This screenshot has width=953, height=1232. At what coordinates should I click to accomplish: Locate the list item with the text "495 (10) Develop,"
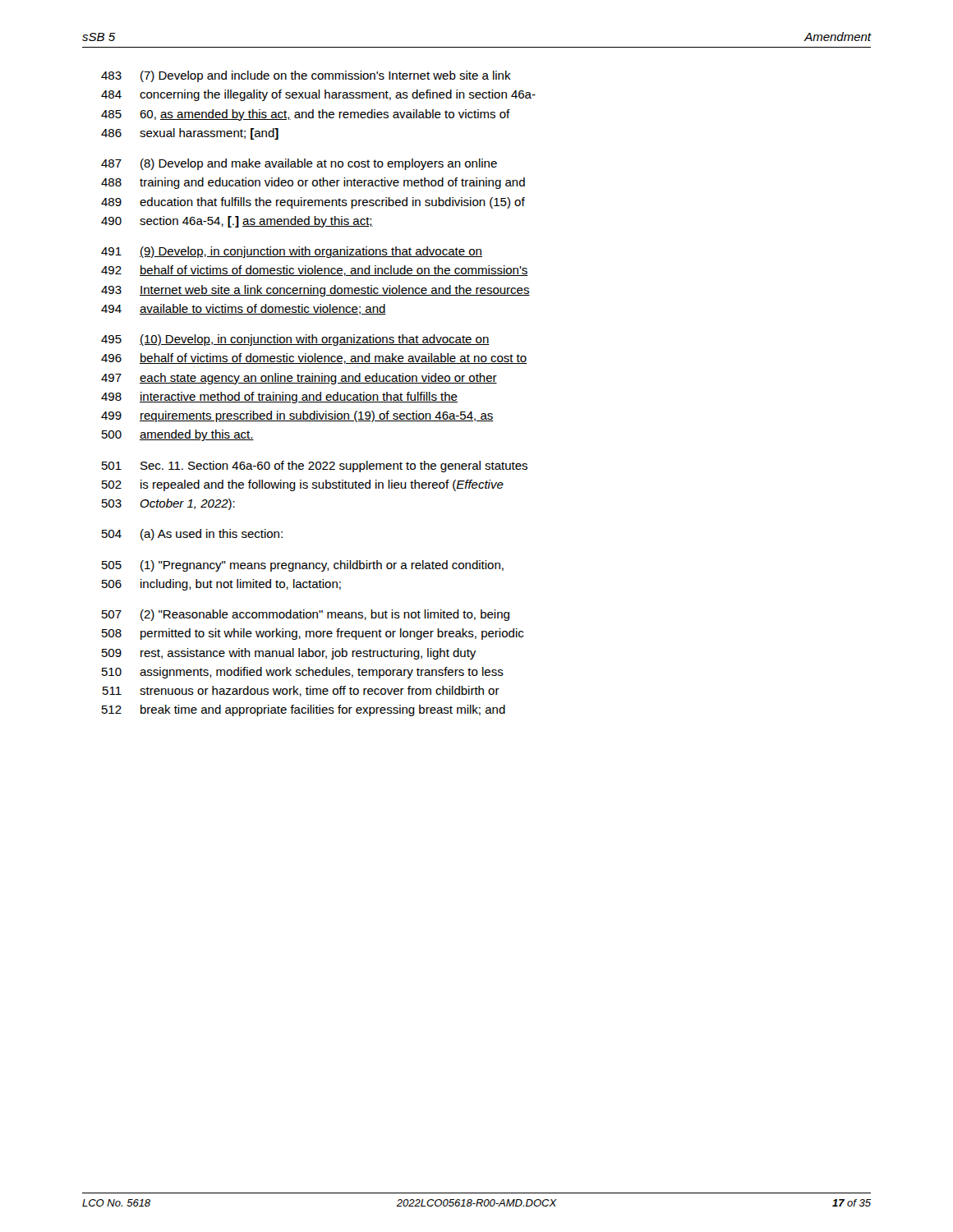(x=476, y=387)
